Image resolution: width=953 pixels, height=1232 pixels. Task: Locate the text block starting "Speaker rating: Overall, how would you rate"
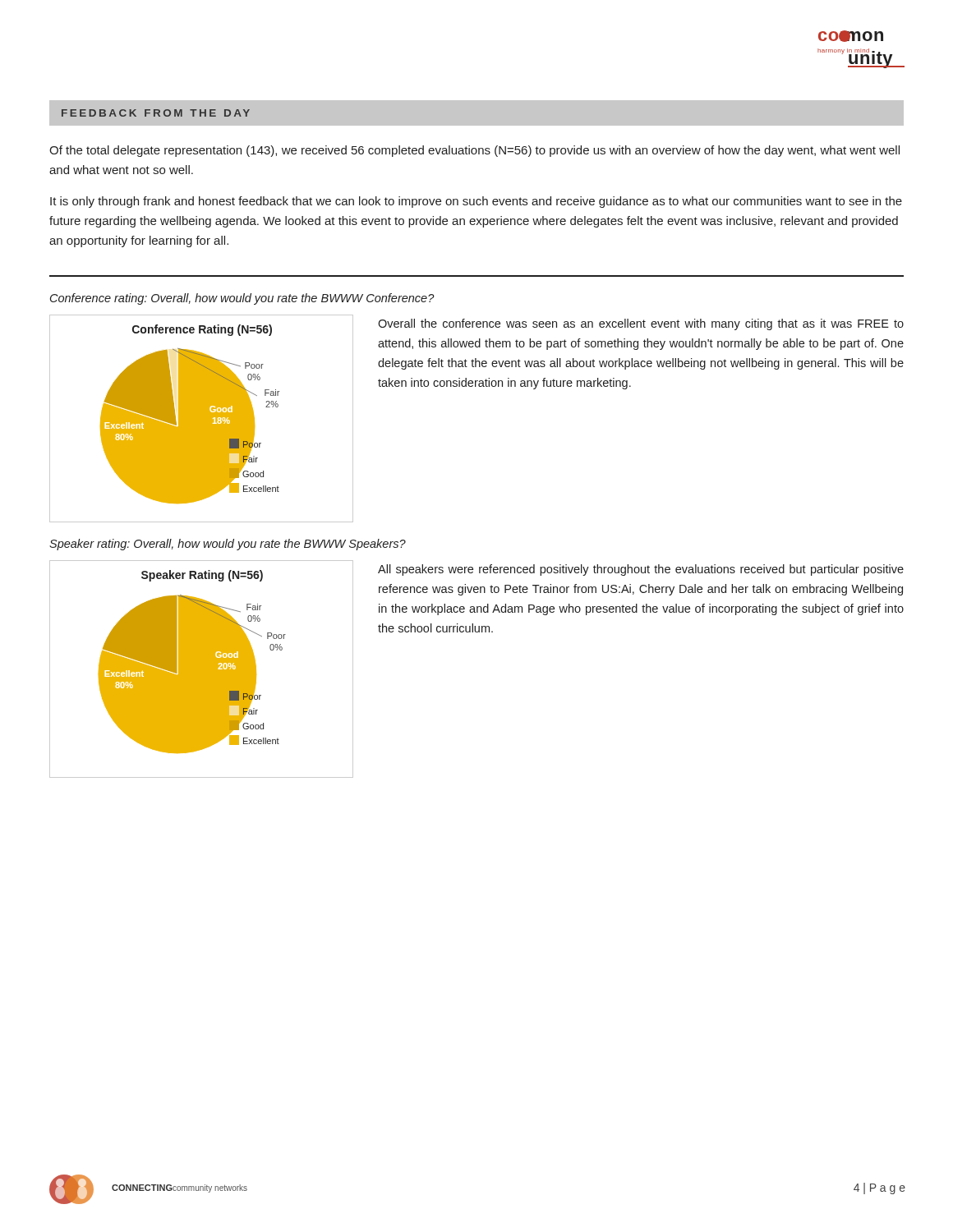tap(227, 544)
